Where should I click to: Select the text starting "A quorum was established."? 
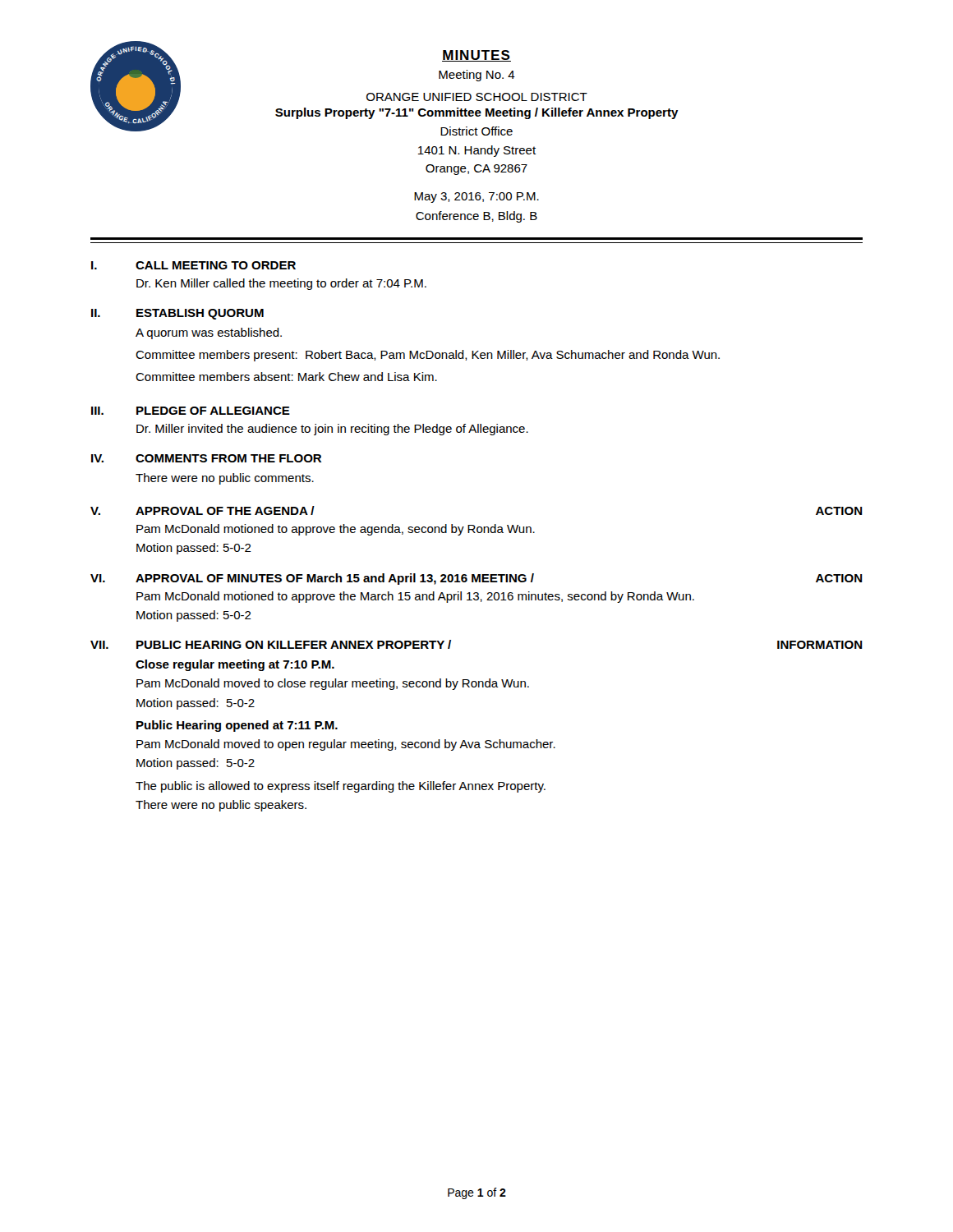coord(499,355)
